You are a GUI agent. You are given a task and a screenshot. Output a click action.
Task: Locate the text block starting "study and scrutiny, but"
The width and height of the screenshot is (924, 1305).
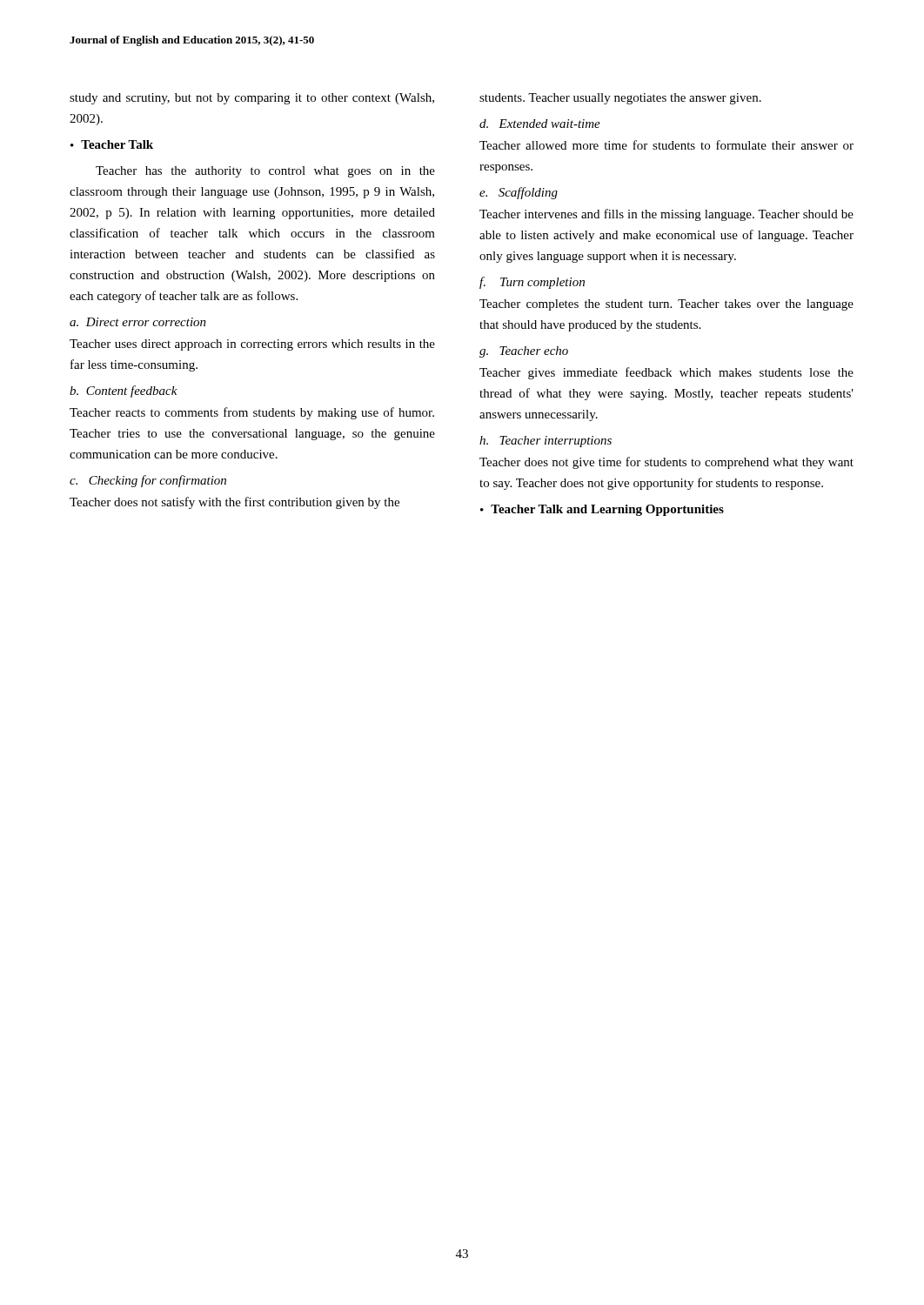[252, 108]
